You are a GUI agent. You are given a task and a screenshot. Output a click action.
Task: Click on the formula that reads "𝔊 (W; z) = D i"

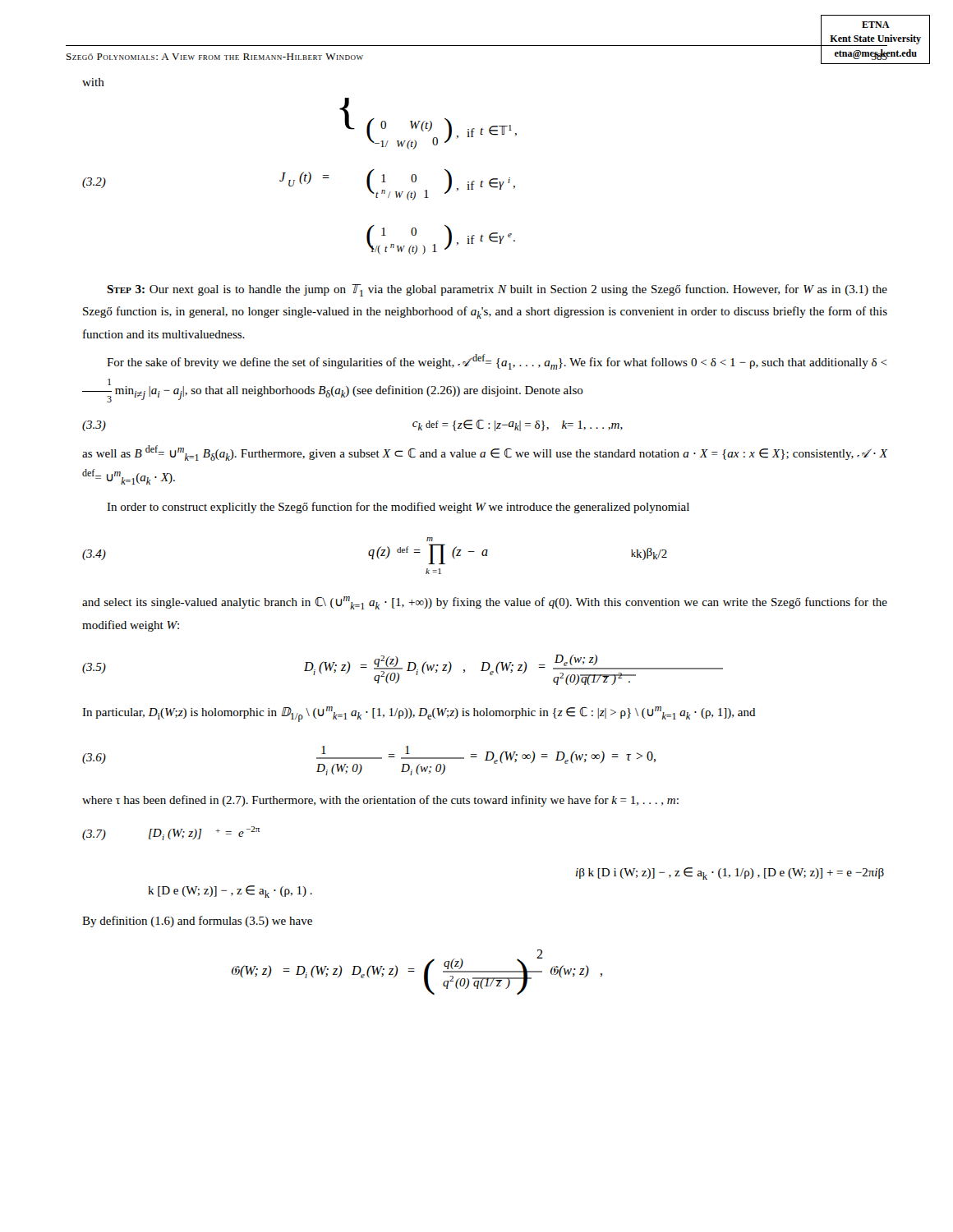(x=485, y=971)
